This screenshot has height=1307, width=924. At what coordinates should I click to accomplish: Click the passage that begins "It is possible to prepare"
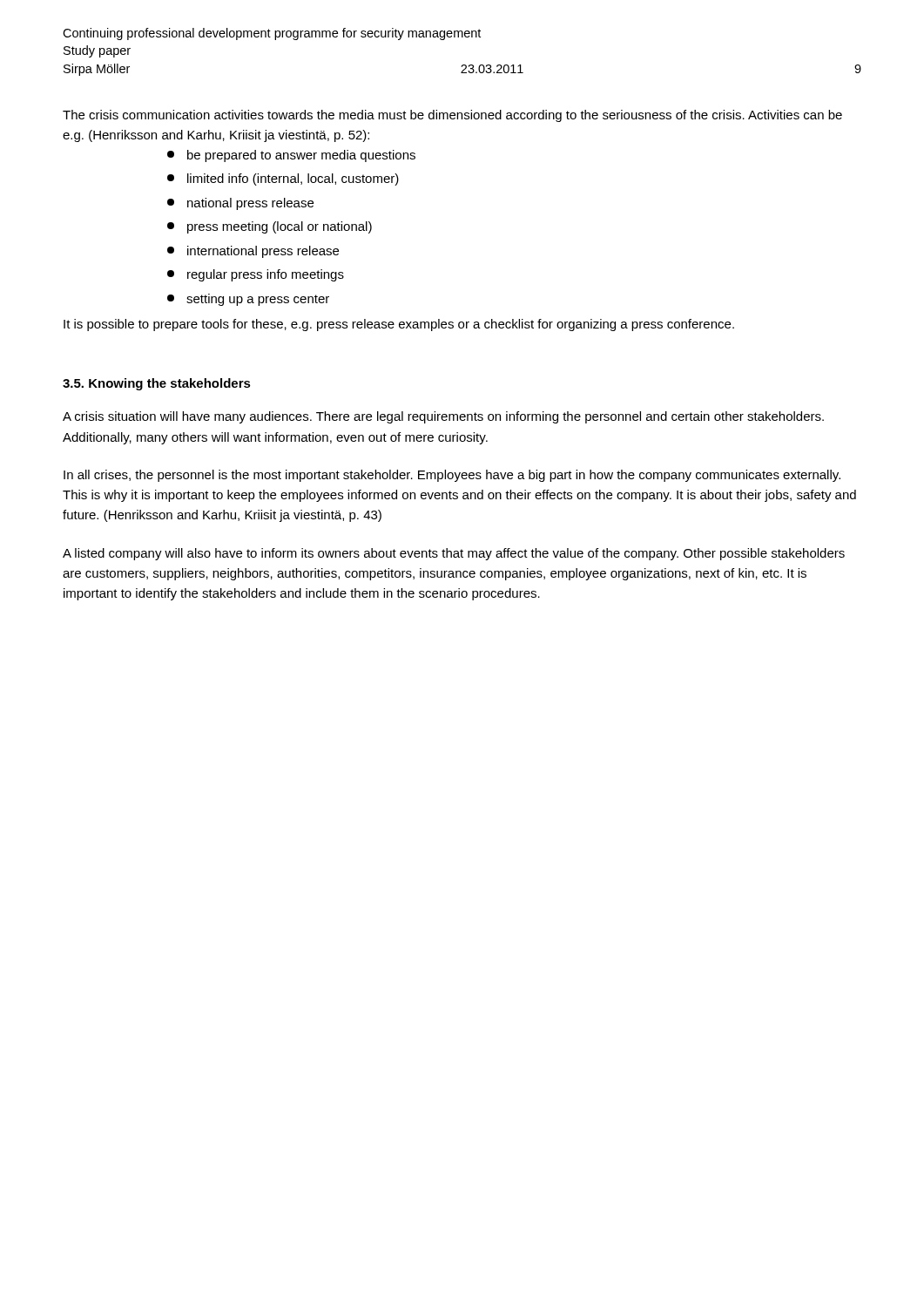399,324
